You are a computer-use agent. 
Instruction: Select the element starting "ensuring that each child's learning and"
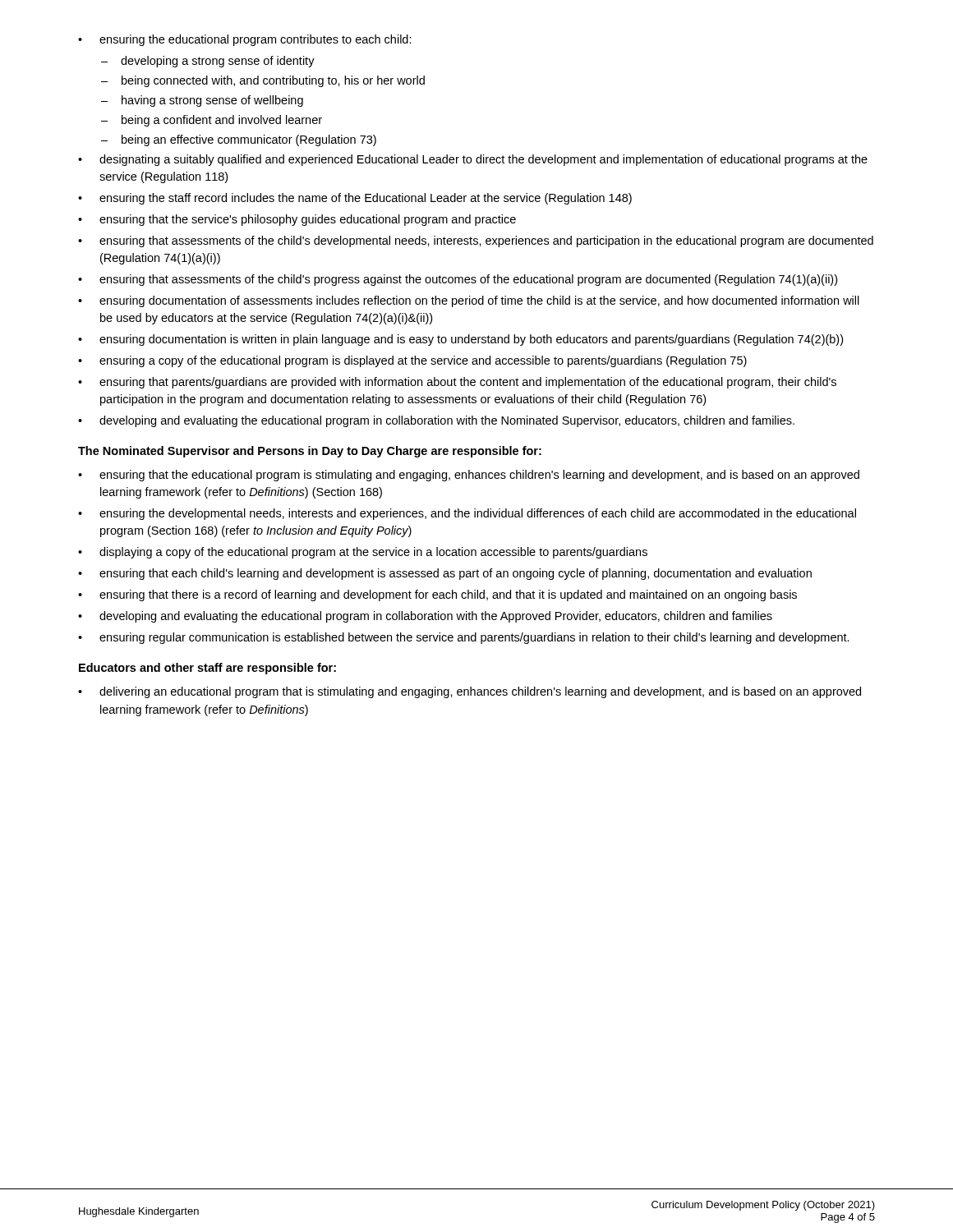tap(487, 574)
